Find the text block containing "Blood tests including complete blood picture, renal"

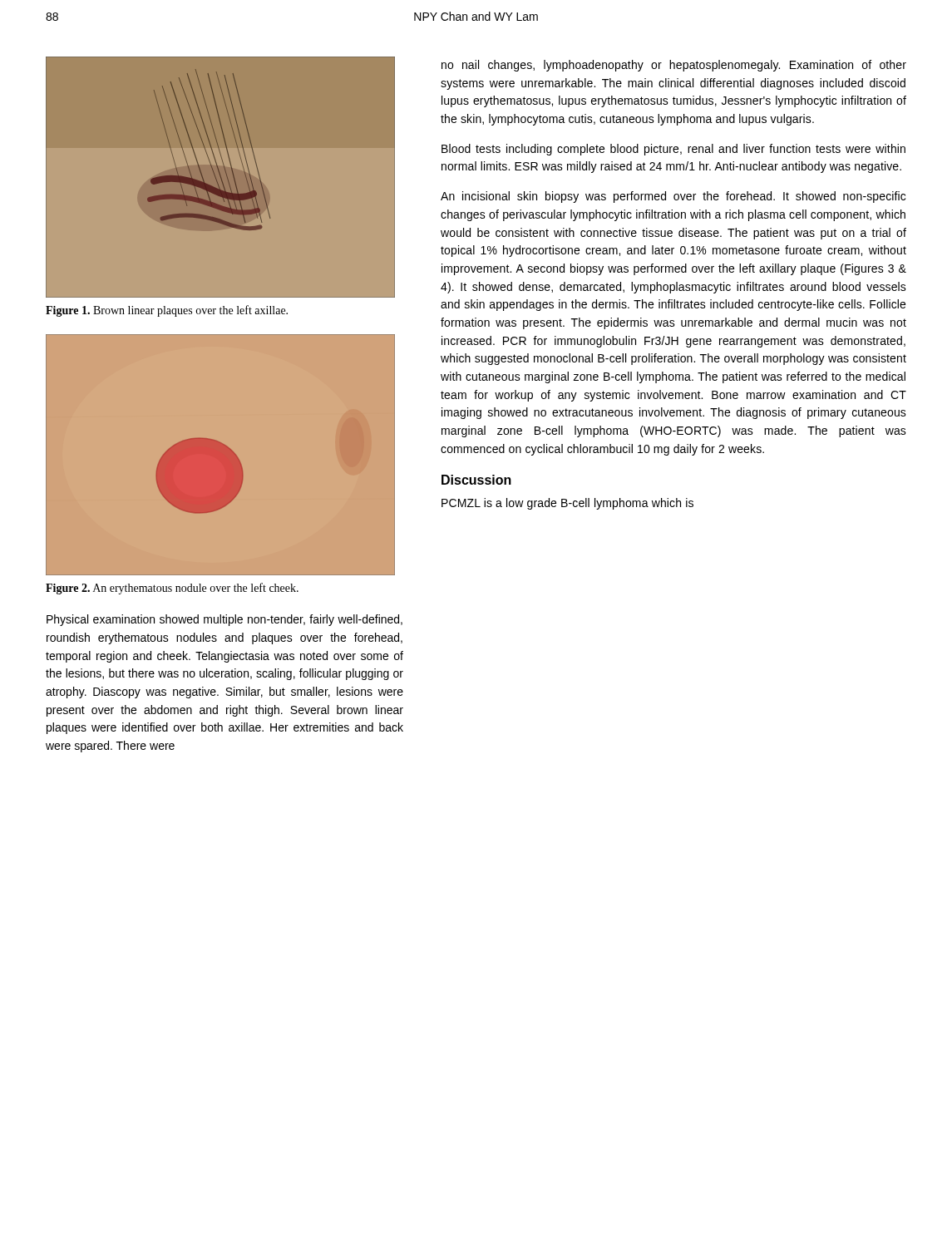coord(673,158)
